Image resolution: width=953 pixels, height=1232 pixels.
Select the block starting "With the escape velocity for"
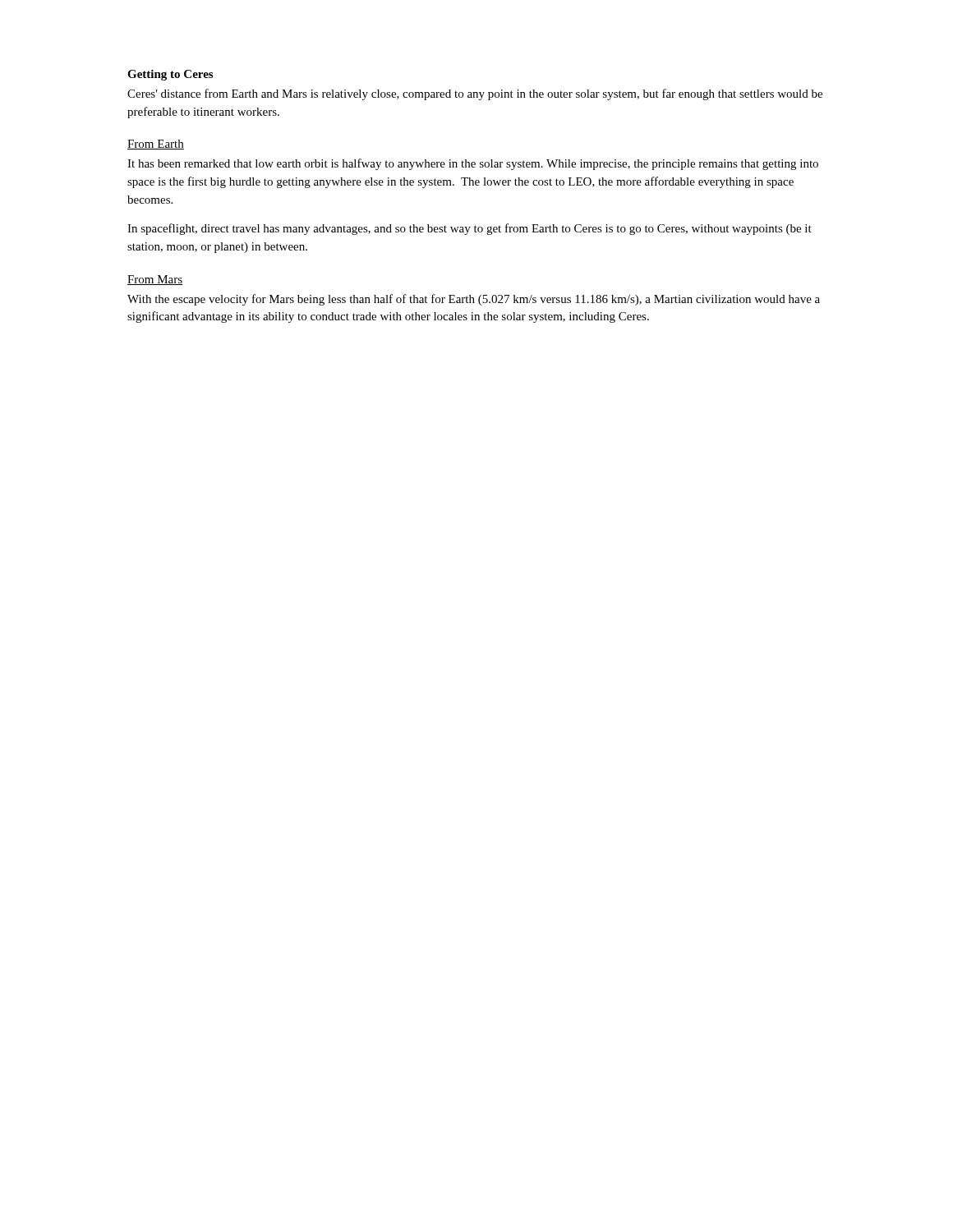476,308
